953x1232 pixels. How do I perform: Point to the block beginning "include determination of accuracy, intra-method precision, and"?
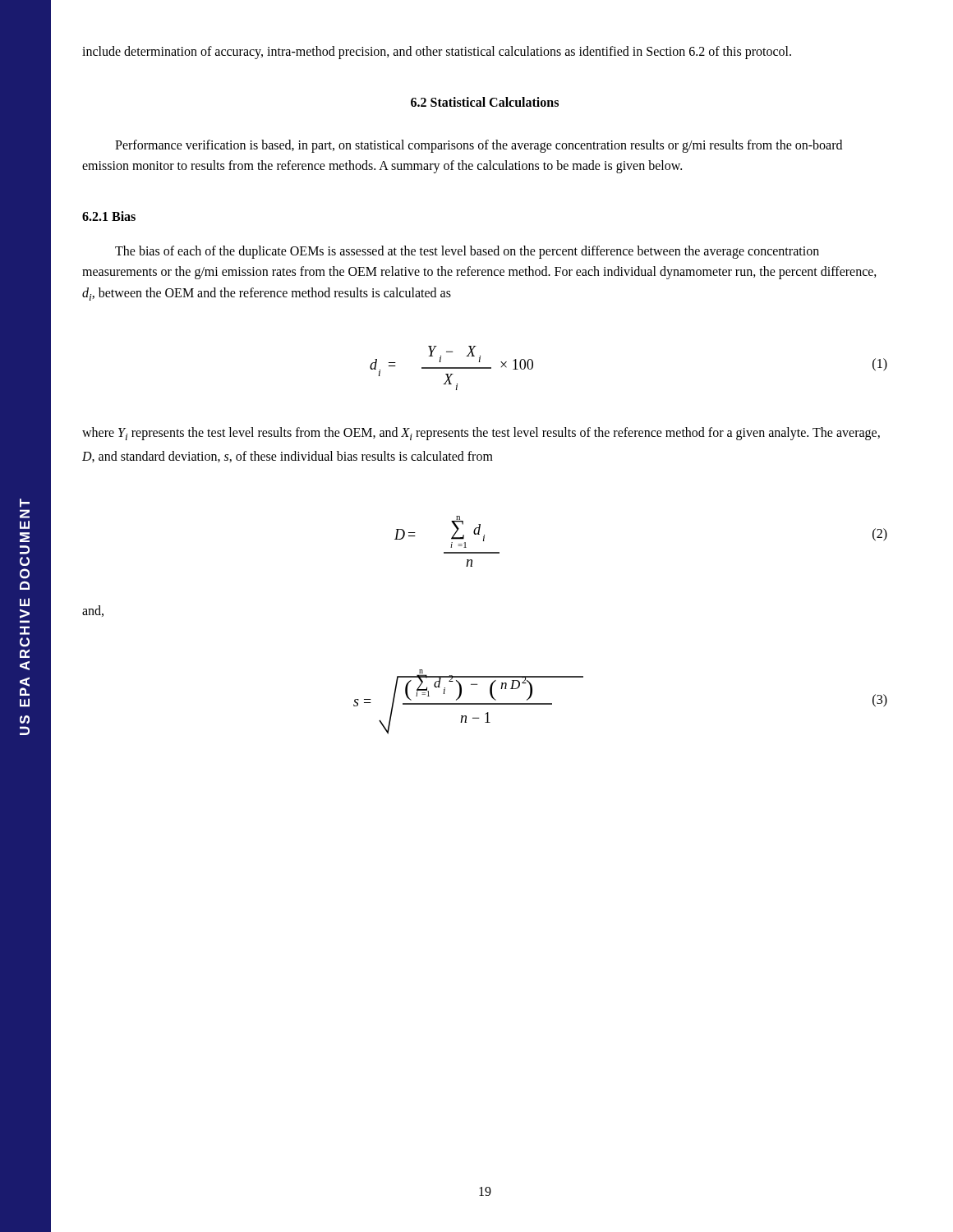tap(437, 51)
